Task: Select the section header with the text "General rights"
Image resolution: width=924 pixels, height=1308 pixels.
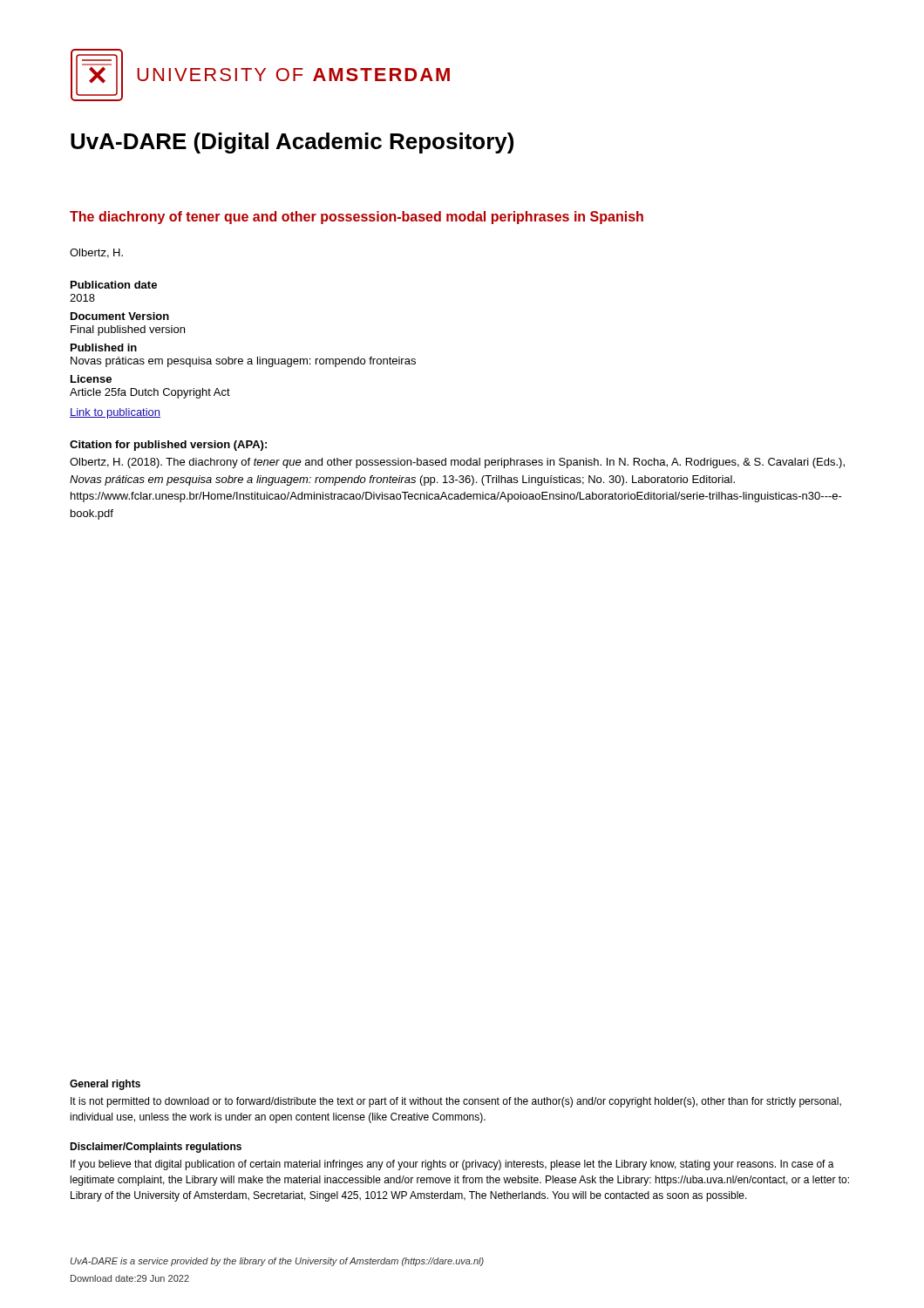Action: point(105,1084)
